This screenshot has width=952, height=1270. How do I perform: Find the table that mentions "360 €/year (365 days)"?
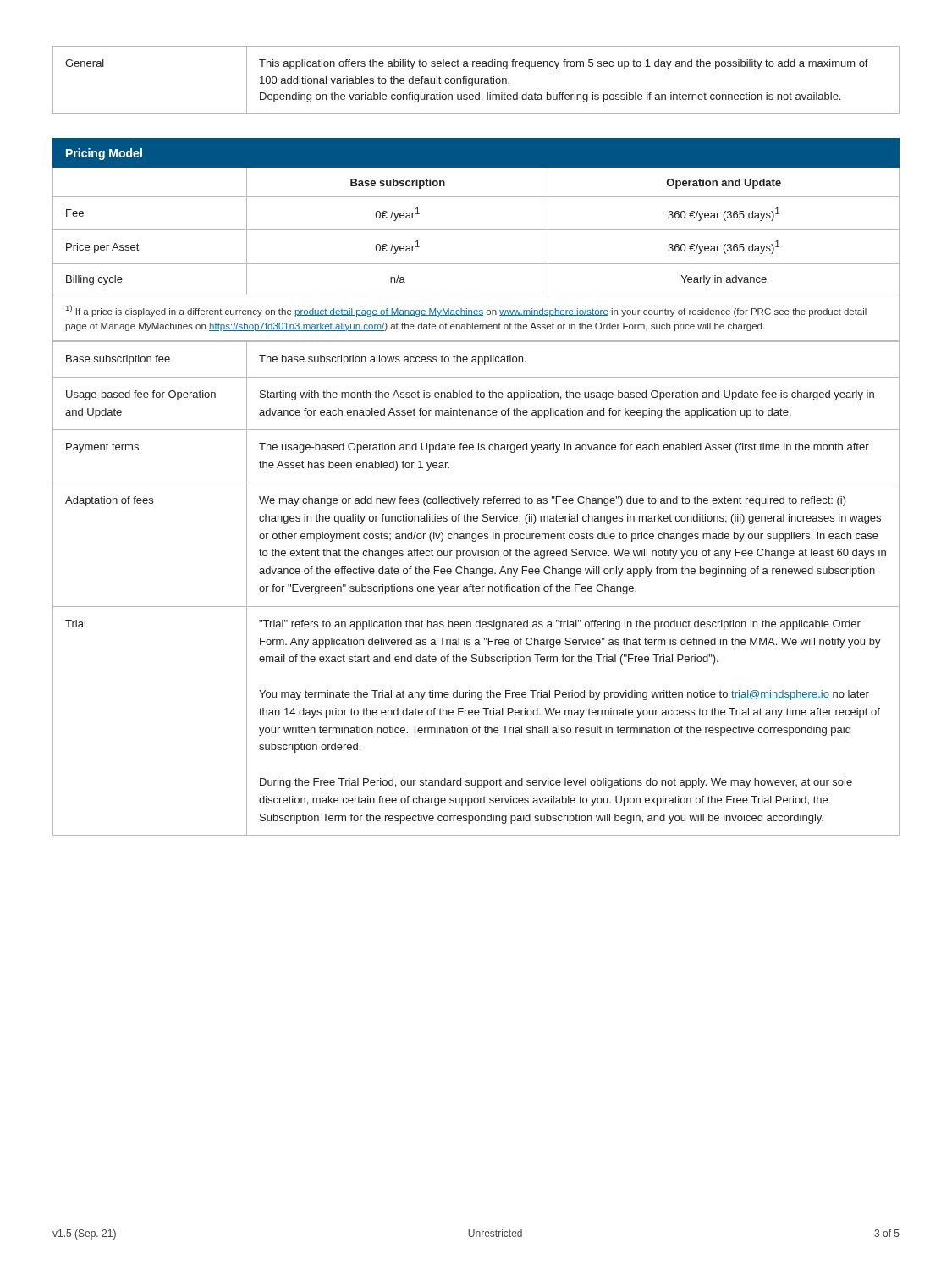coord(476,231)
